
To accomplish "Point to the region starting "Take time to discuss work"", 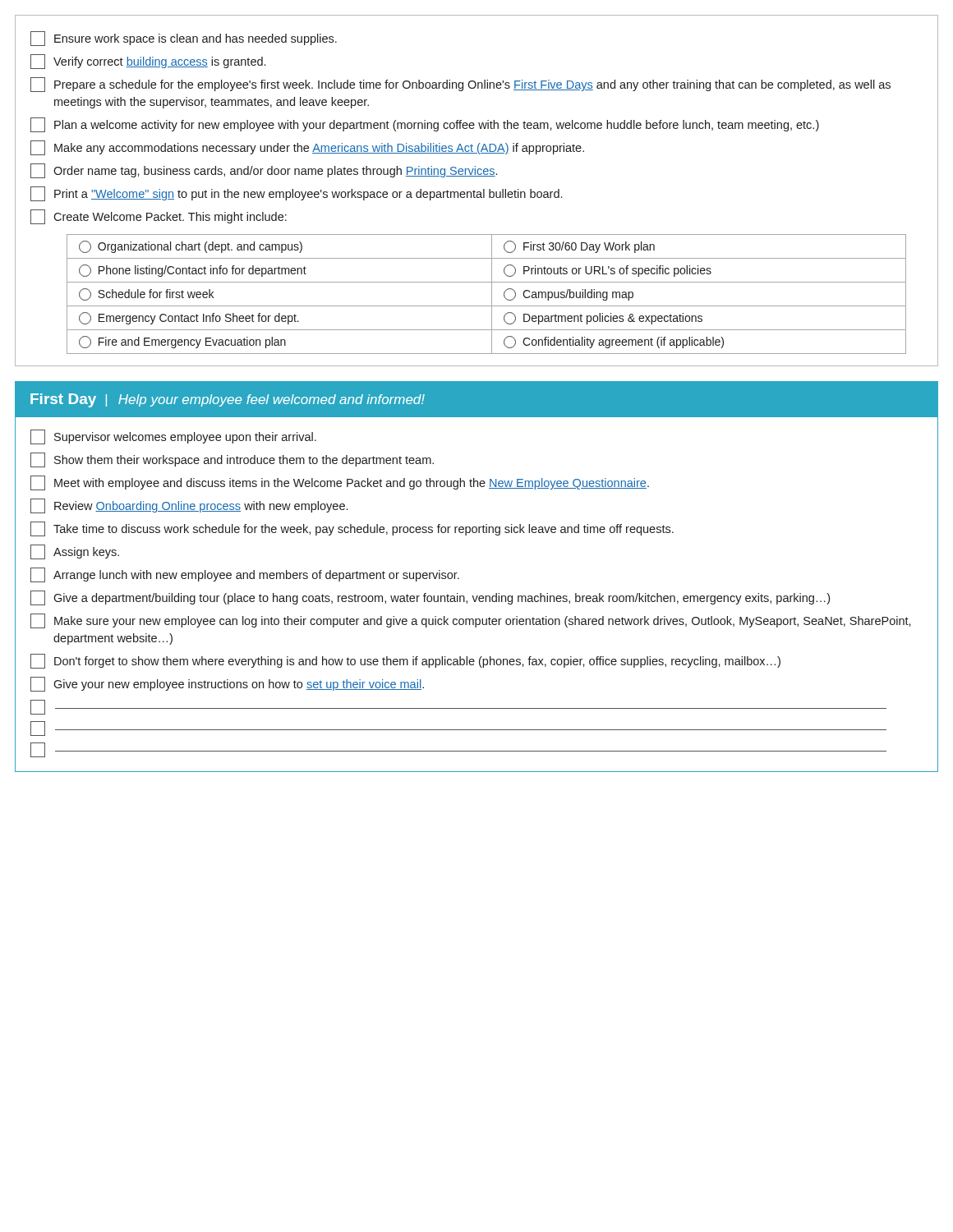I will tap(475, 530).
